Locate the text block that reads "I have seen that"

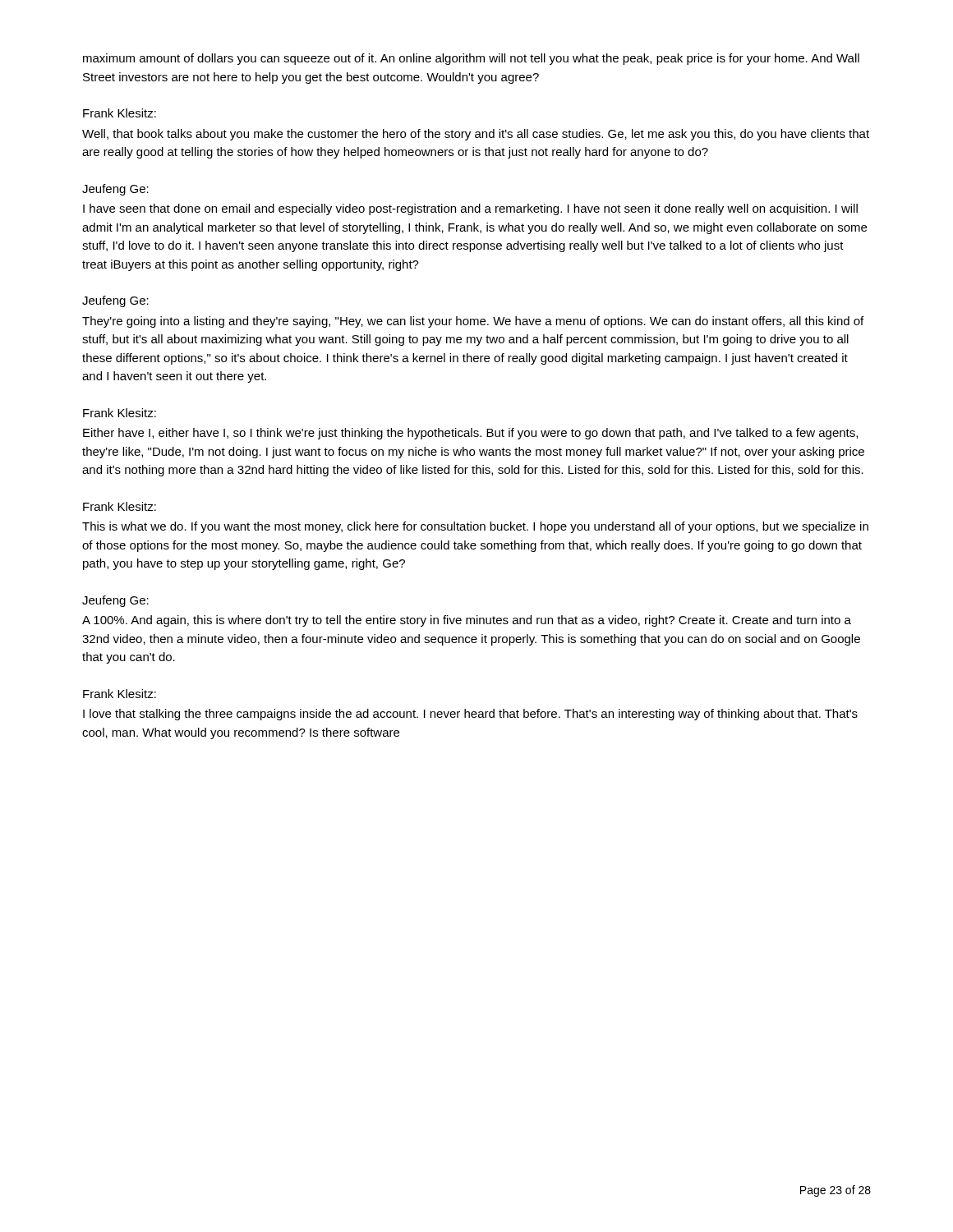coord(475,236)
